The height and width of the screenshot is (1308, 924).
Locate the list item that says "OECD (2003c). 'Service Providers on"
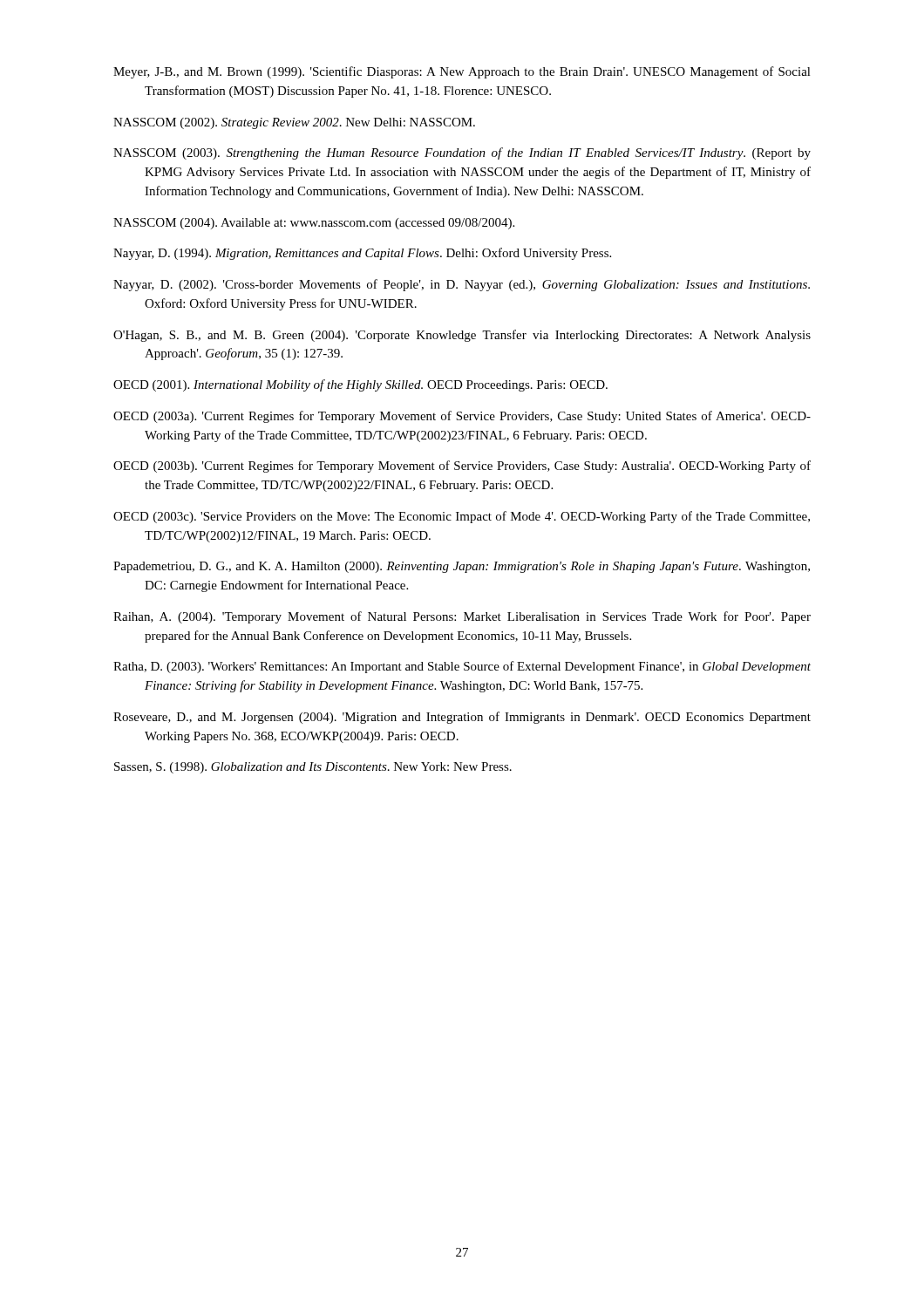[462, 525]
